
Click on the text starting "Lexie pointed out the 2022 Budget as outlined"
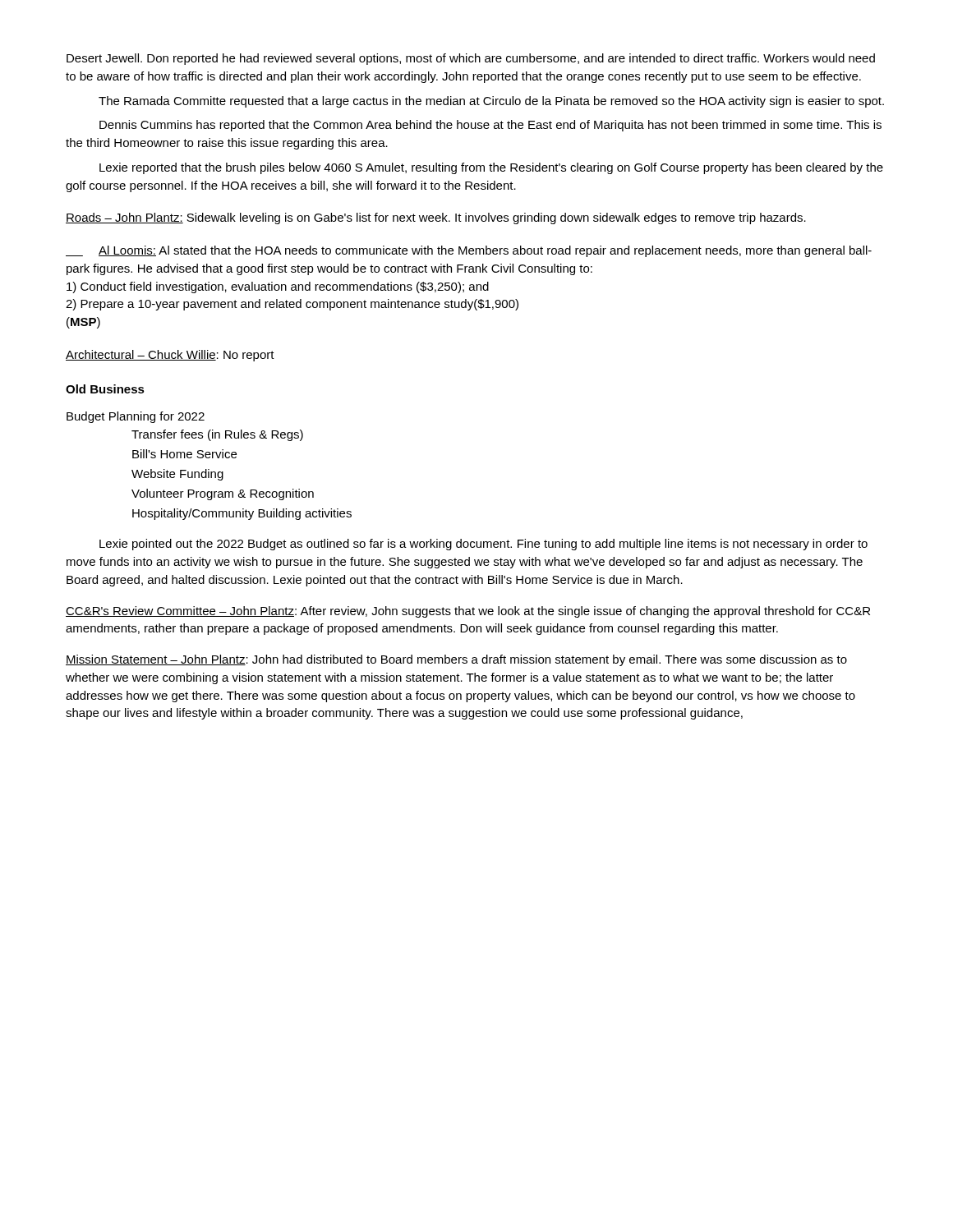(x=467, y=561)
